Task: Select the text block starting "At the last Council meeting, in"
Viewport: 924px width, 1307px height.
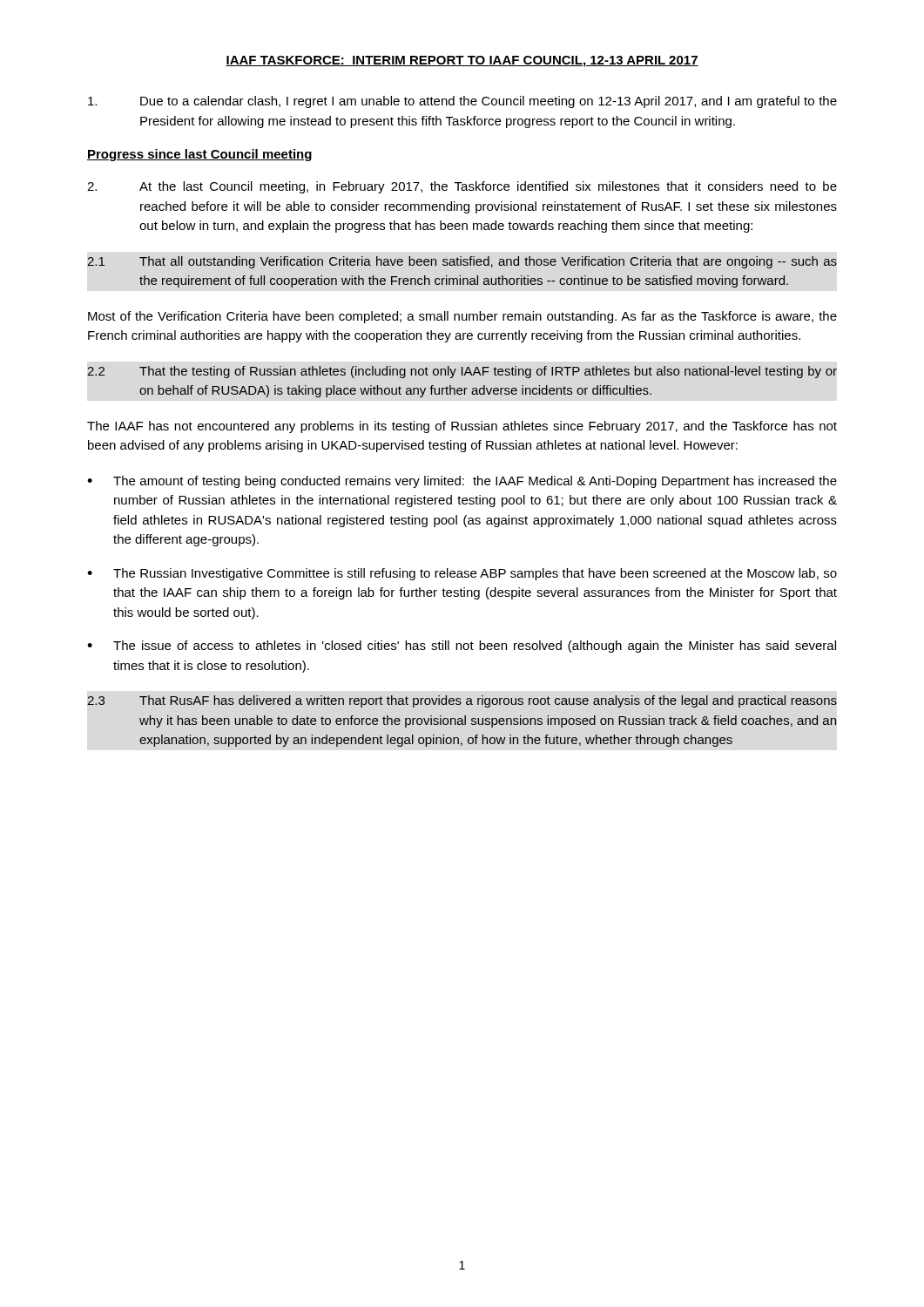Action: pyautogui.click(x=462, y=206)
